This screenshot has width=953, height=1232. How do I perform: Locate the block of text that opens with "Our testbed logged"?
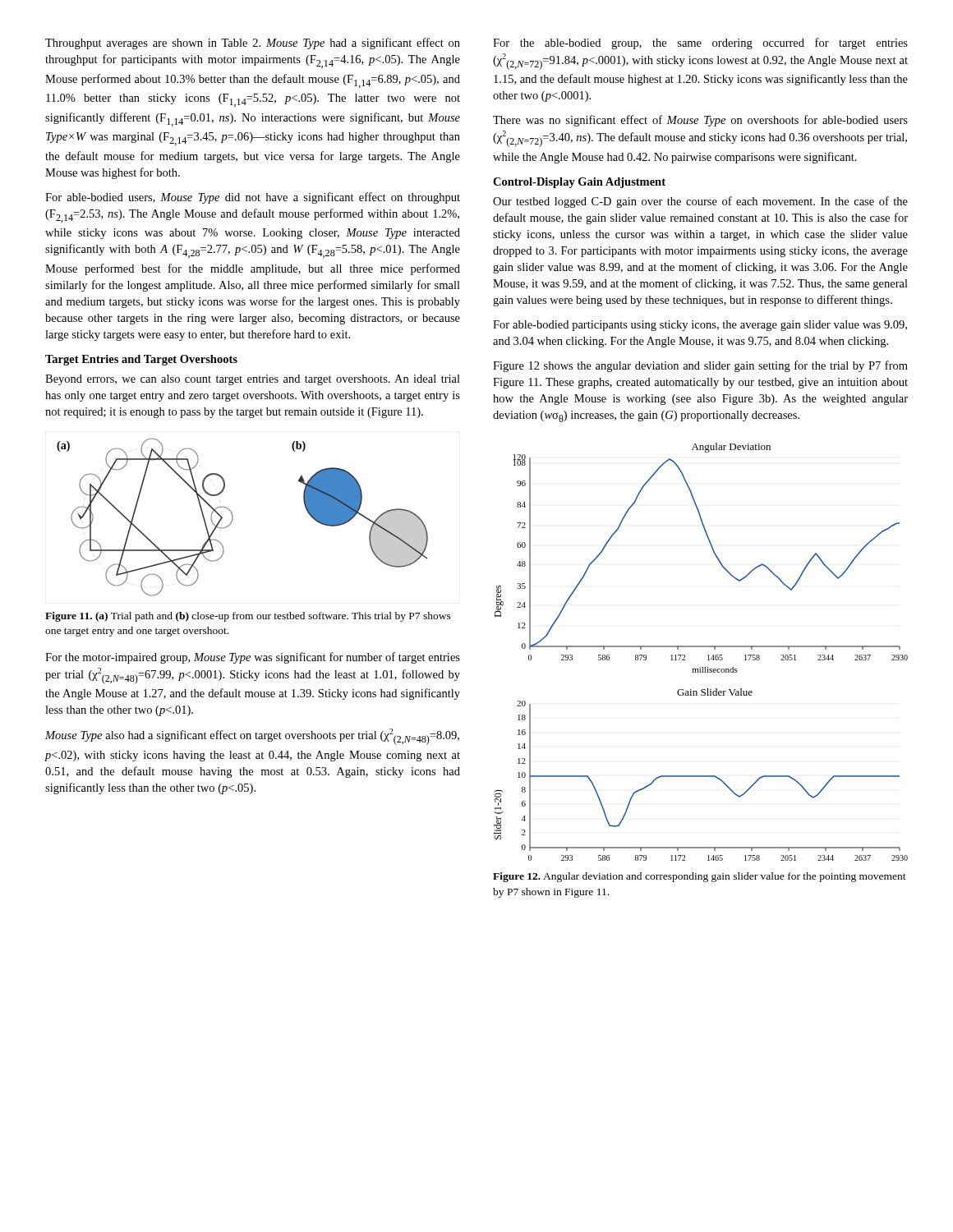point(700,250)
